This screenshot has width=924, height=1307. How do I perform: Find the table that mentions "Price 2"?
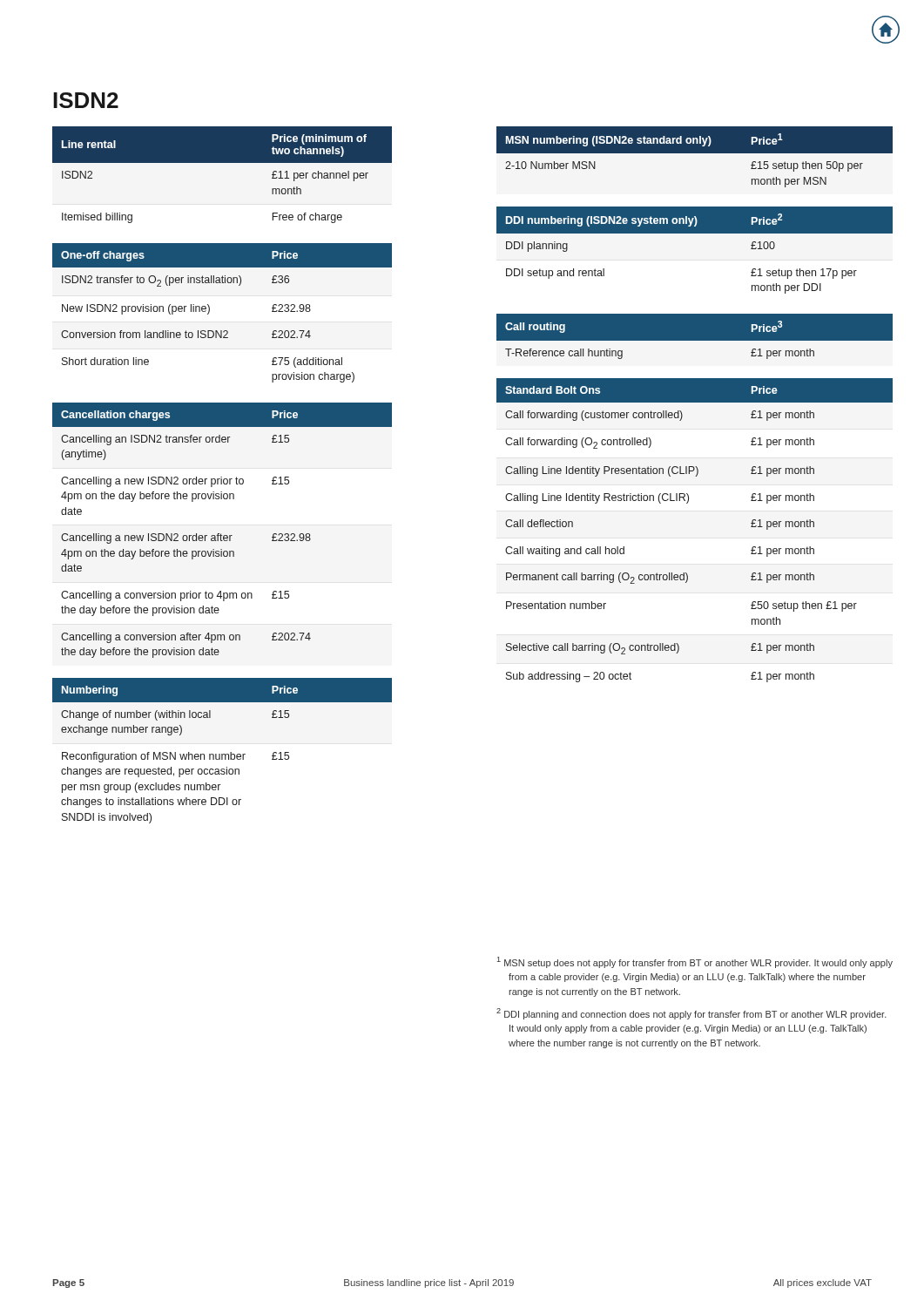[x=695, y=254]
